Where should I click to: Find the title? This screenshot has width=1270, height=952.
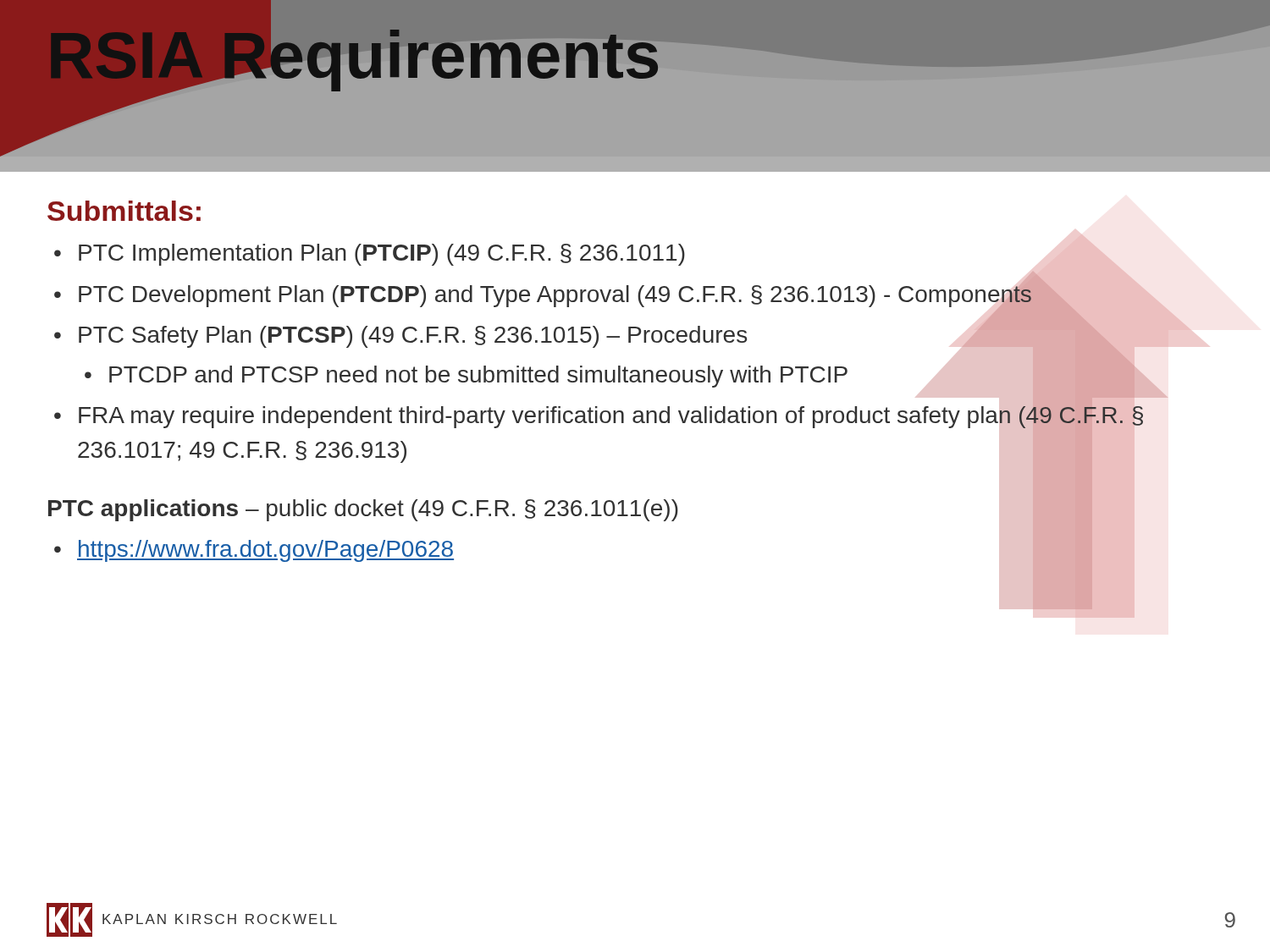point(354,55)
